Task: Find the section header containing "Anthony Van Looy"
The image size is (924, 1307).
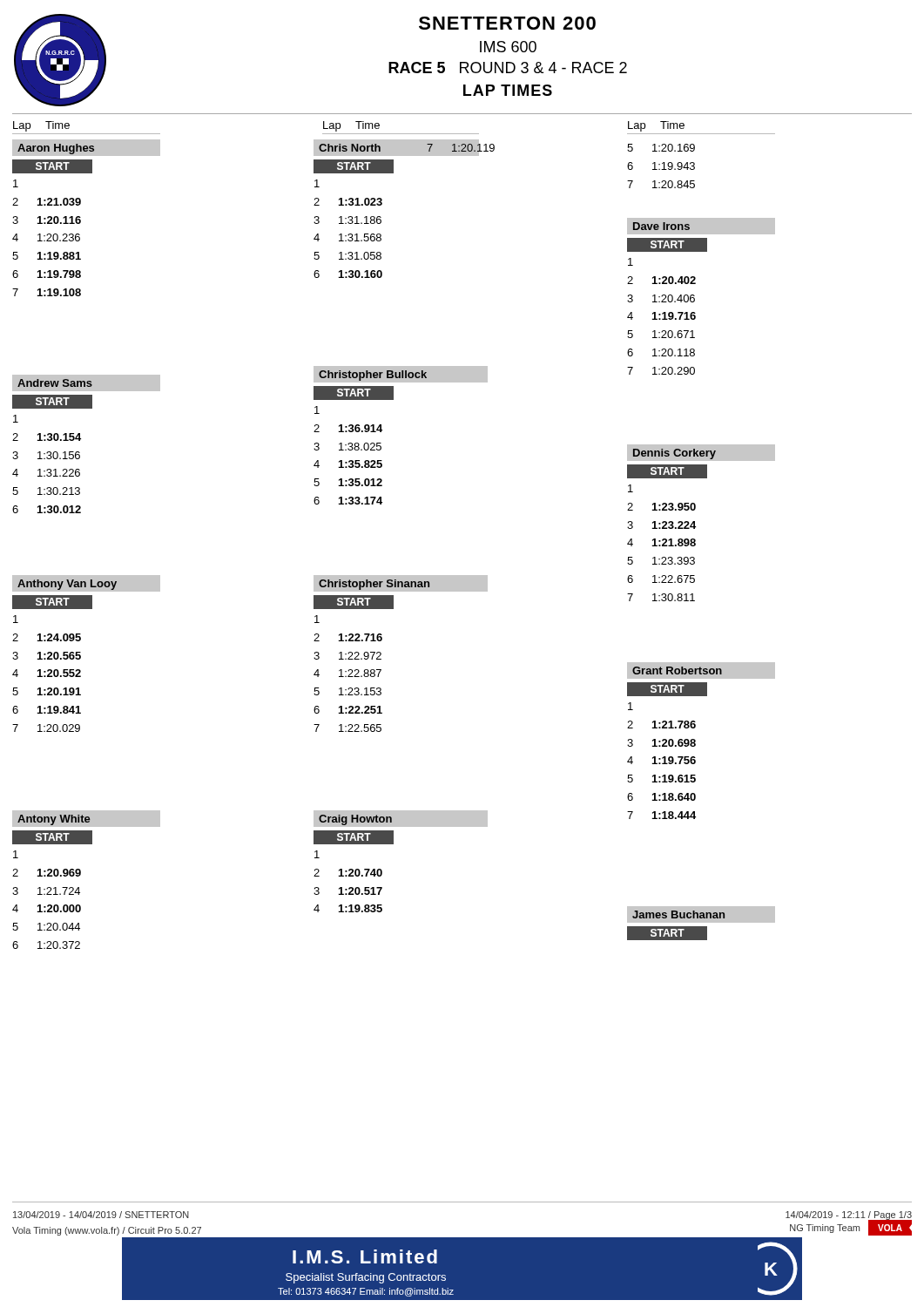Action: pos(67,583)
